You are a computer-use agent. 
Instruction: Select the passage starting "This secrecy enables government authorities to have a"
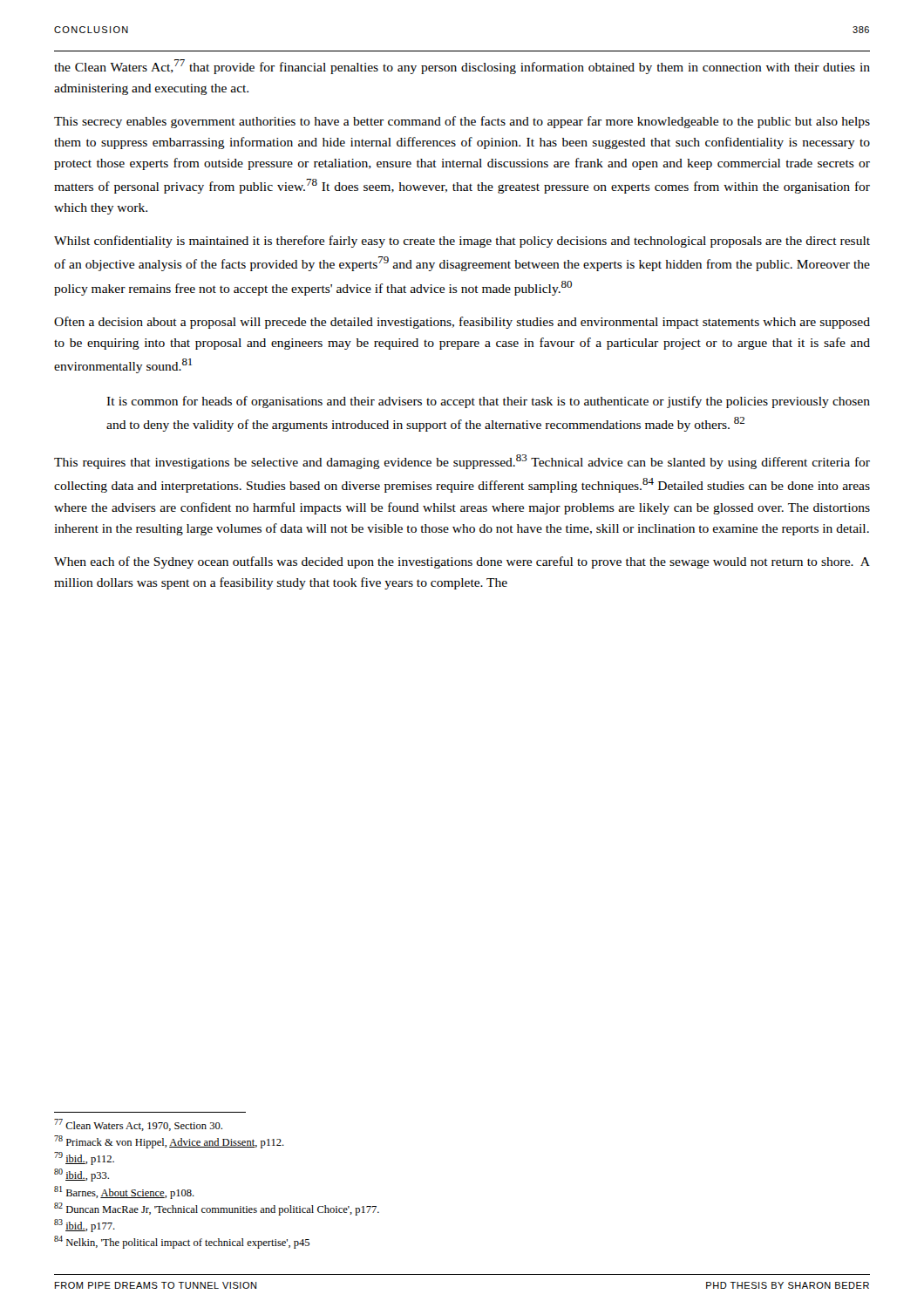click(x=462, y=164)
